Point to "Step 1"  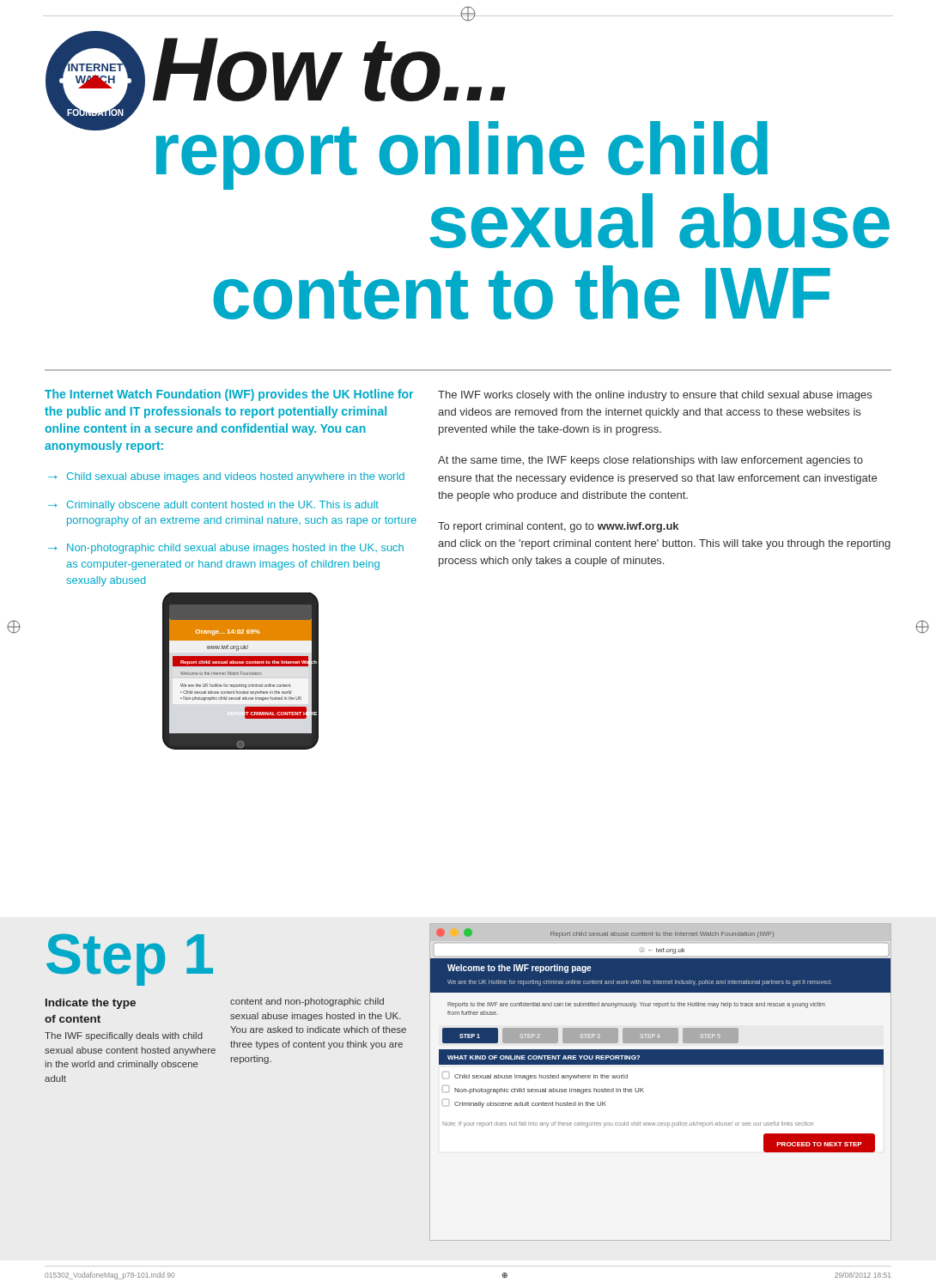pyautogui.click(x=130, y=954)
